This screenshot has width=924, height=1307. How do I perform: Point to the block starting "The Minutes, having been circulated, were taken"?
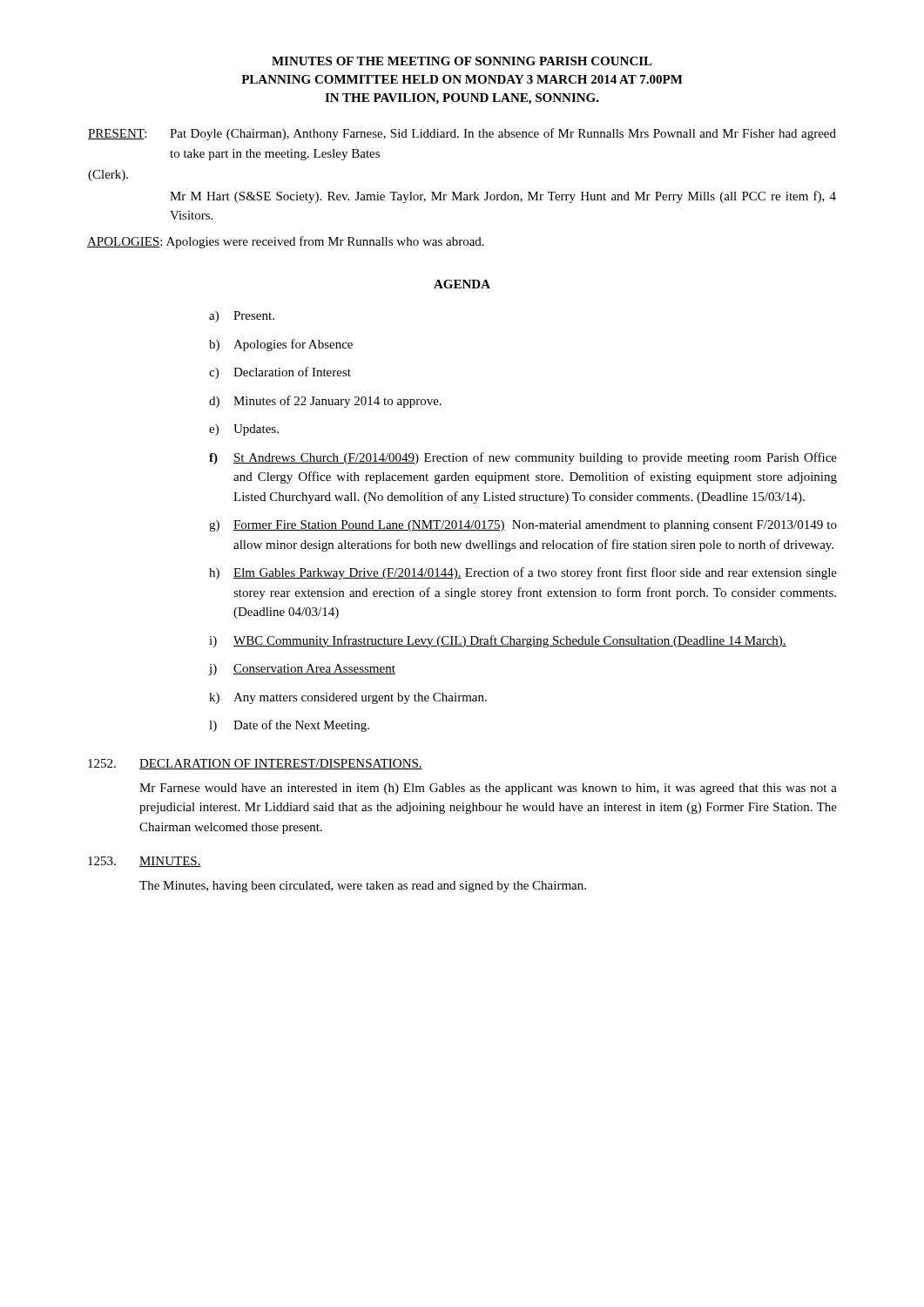point(363,885)
